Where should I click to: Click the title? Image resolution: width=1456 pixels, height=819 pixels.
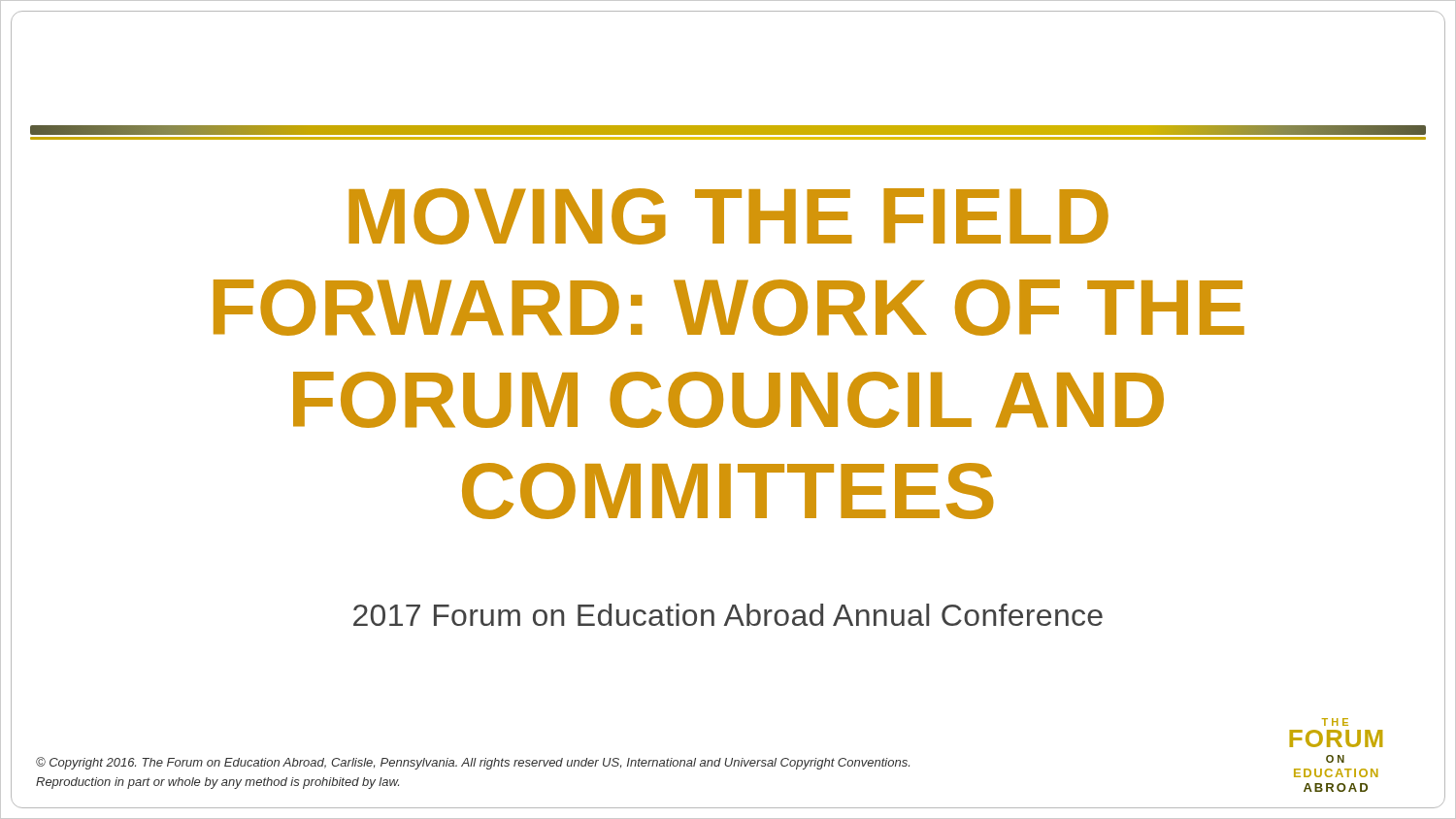[728, 353]
